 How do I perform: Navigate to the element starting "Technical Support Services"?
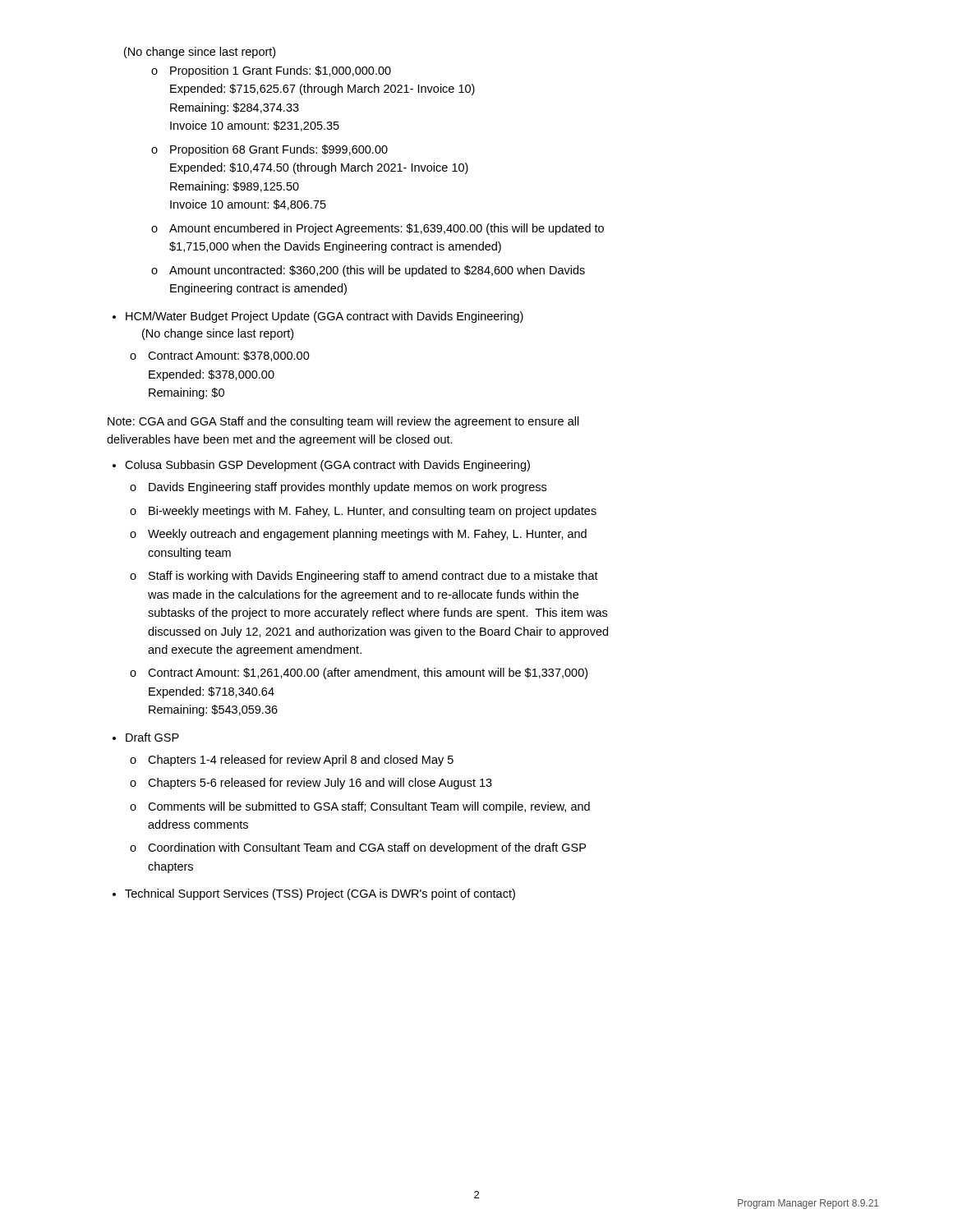[320, 894]
